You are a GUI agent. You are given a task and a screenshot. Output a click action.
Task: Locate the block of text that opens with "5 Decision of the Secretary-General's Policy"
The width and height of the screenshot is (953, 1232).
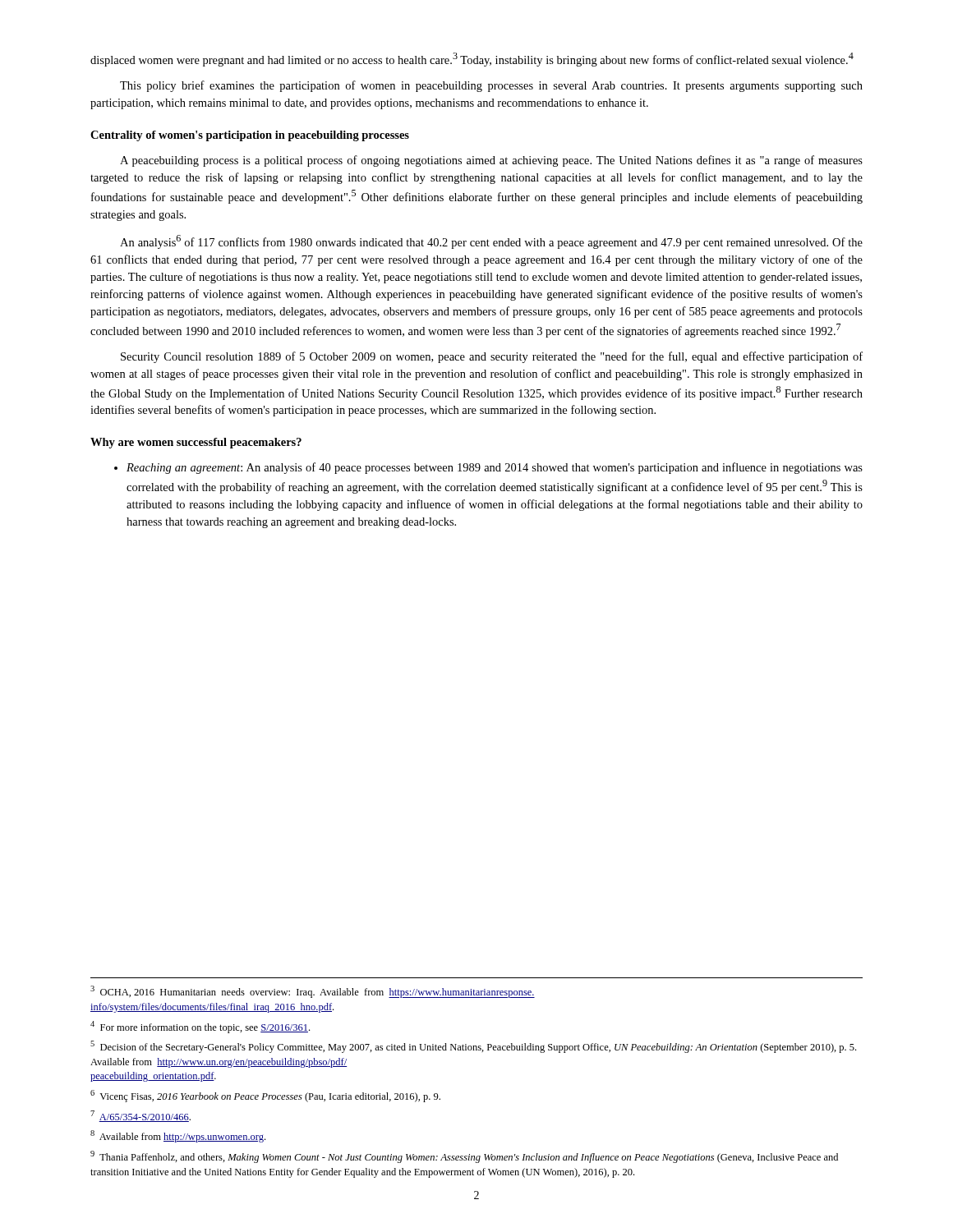click(476, 1061)
